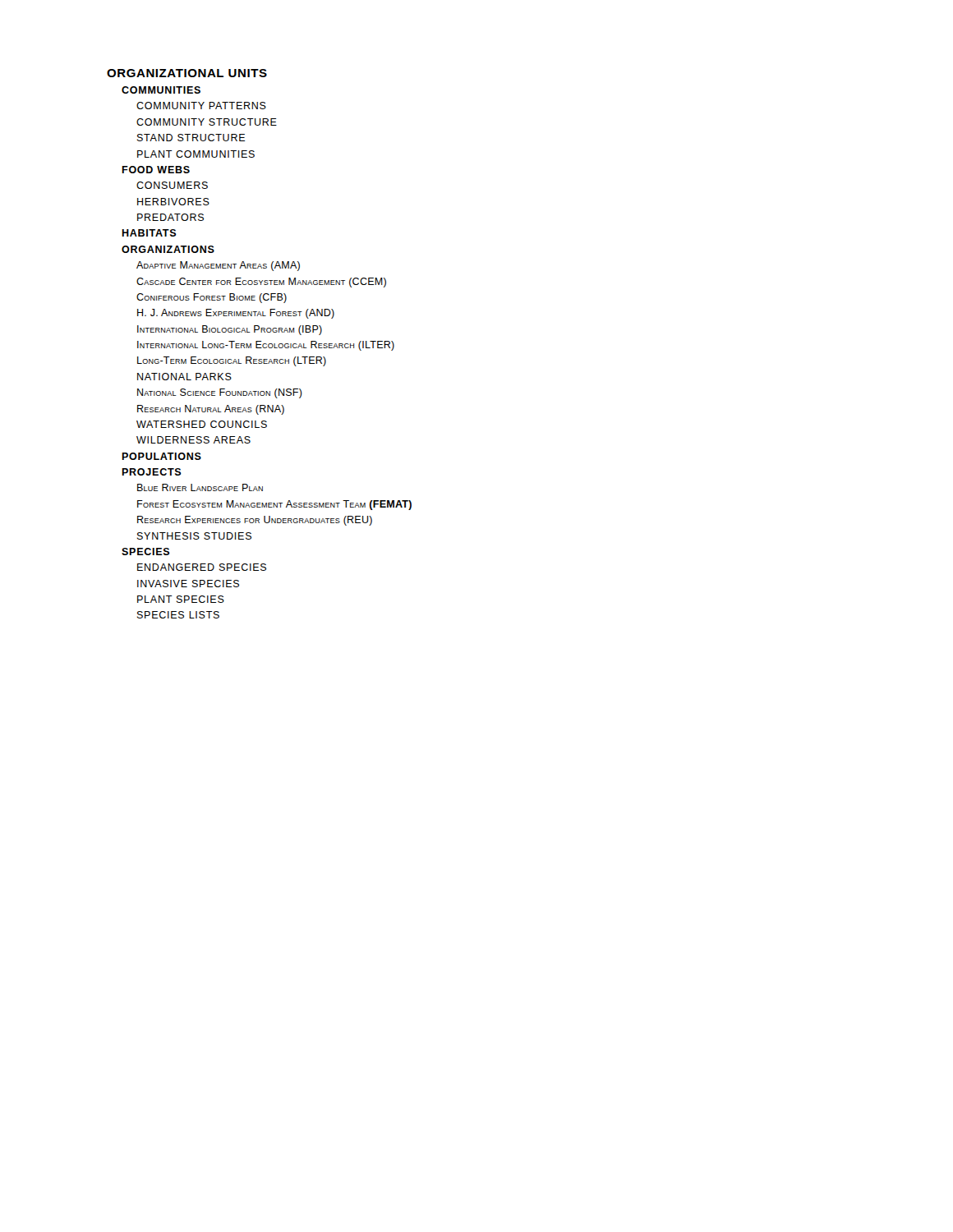Locate the element starting "WILDERNESS AREAS"
953x1232 pixels.
194,440
